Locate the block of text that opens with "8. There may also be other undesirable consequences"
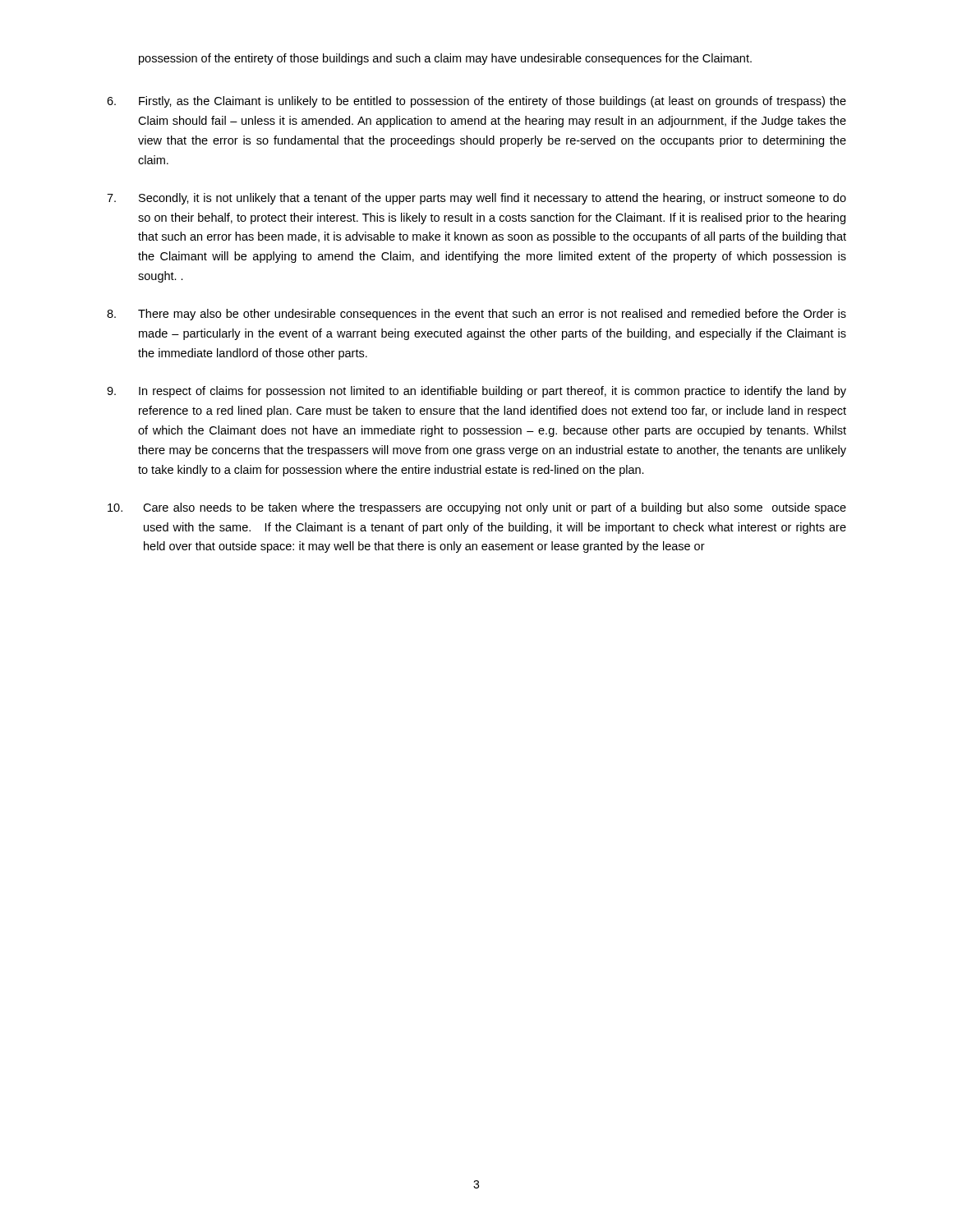Image resolution: width=953 pixels, height=1232 pixels. 476,334
